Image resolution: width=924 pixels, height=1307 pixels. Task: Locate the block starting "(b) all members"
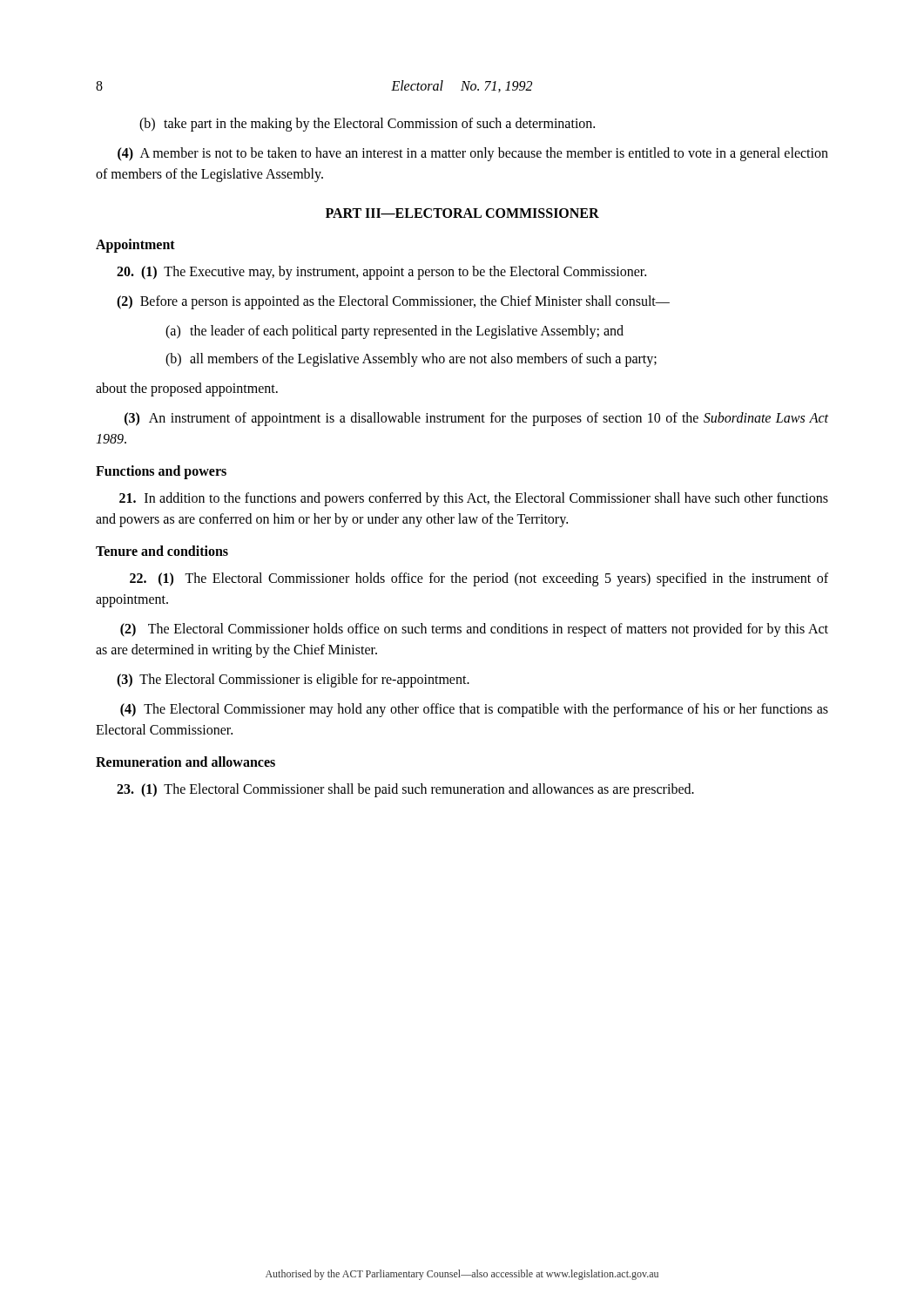411,359
